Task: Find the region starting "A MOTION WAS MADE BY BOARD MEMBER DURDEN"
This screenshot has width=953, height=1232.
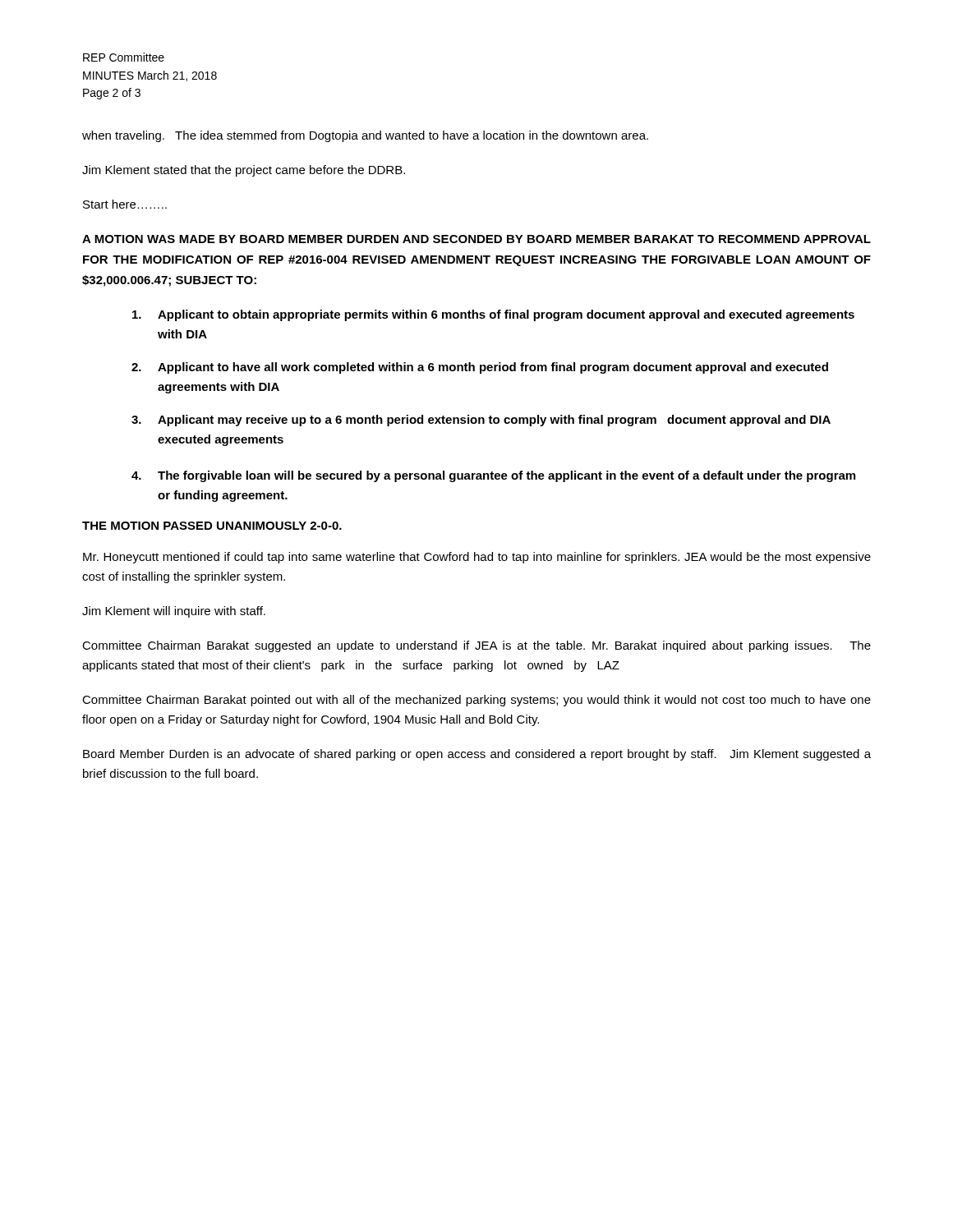Action: [x=476, y=259]
